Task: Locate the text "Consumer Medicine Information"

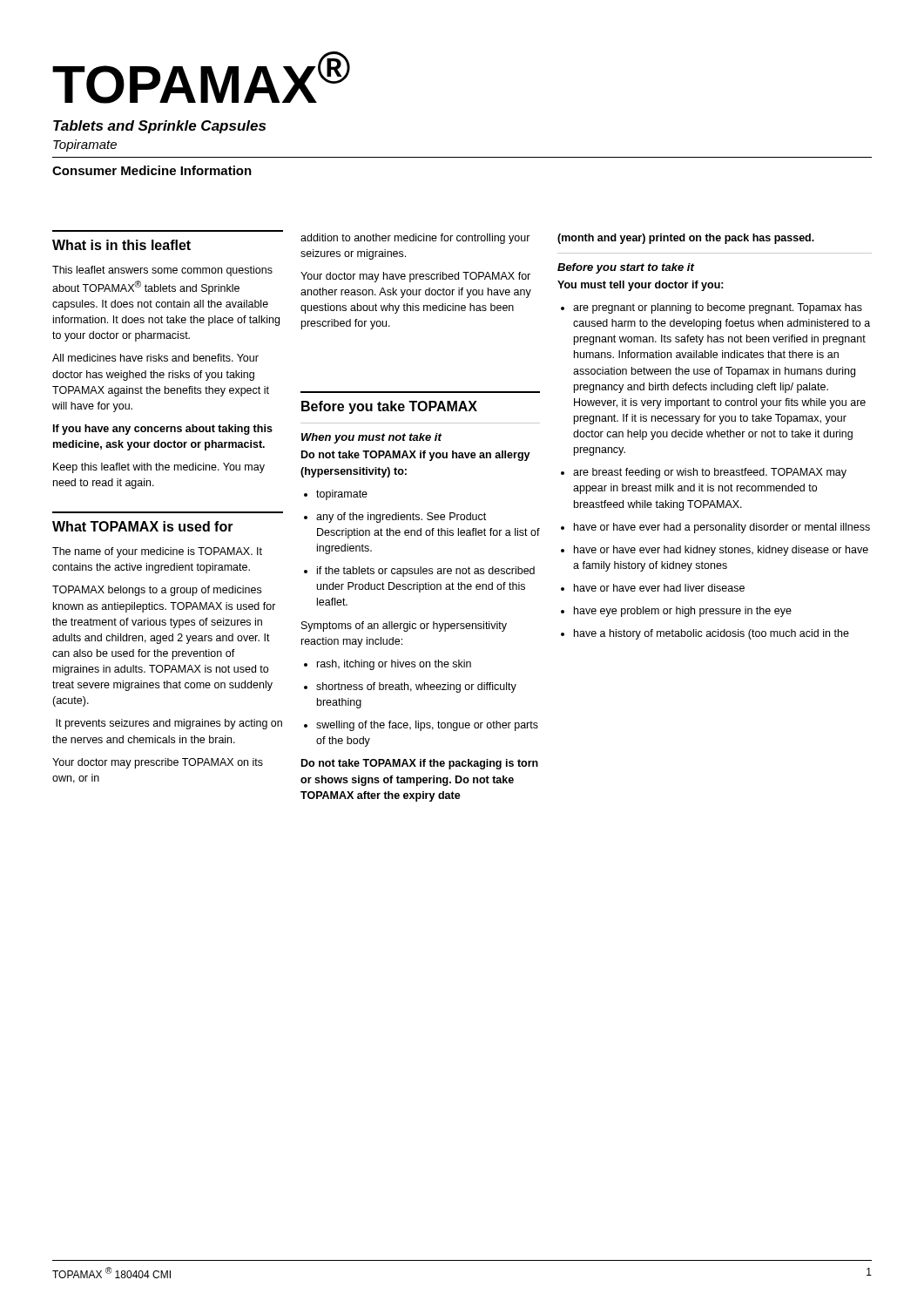Action: click(152, 170)
